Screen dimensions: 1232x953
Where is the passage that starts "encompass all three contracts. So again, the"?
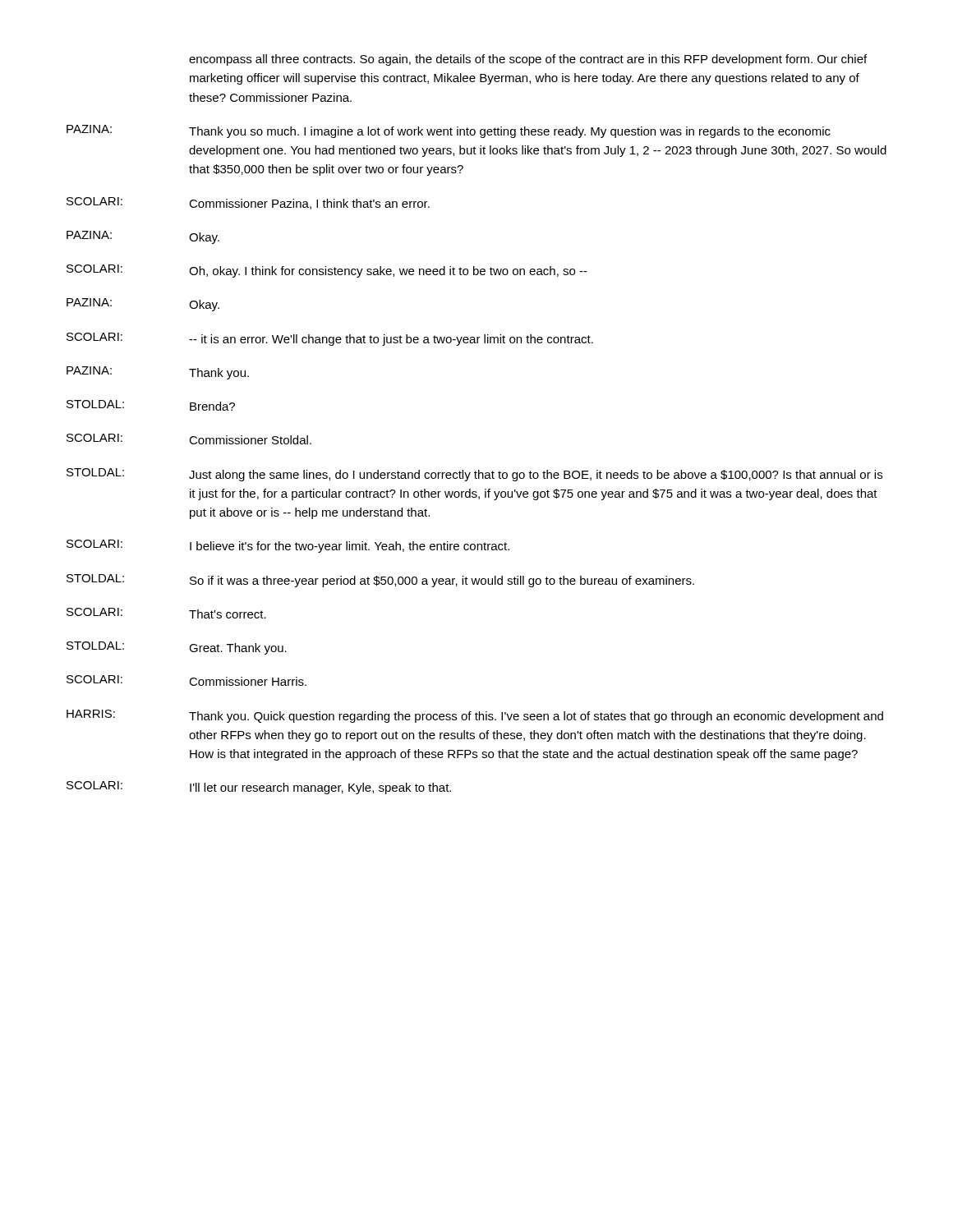tap(538, 78)
